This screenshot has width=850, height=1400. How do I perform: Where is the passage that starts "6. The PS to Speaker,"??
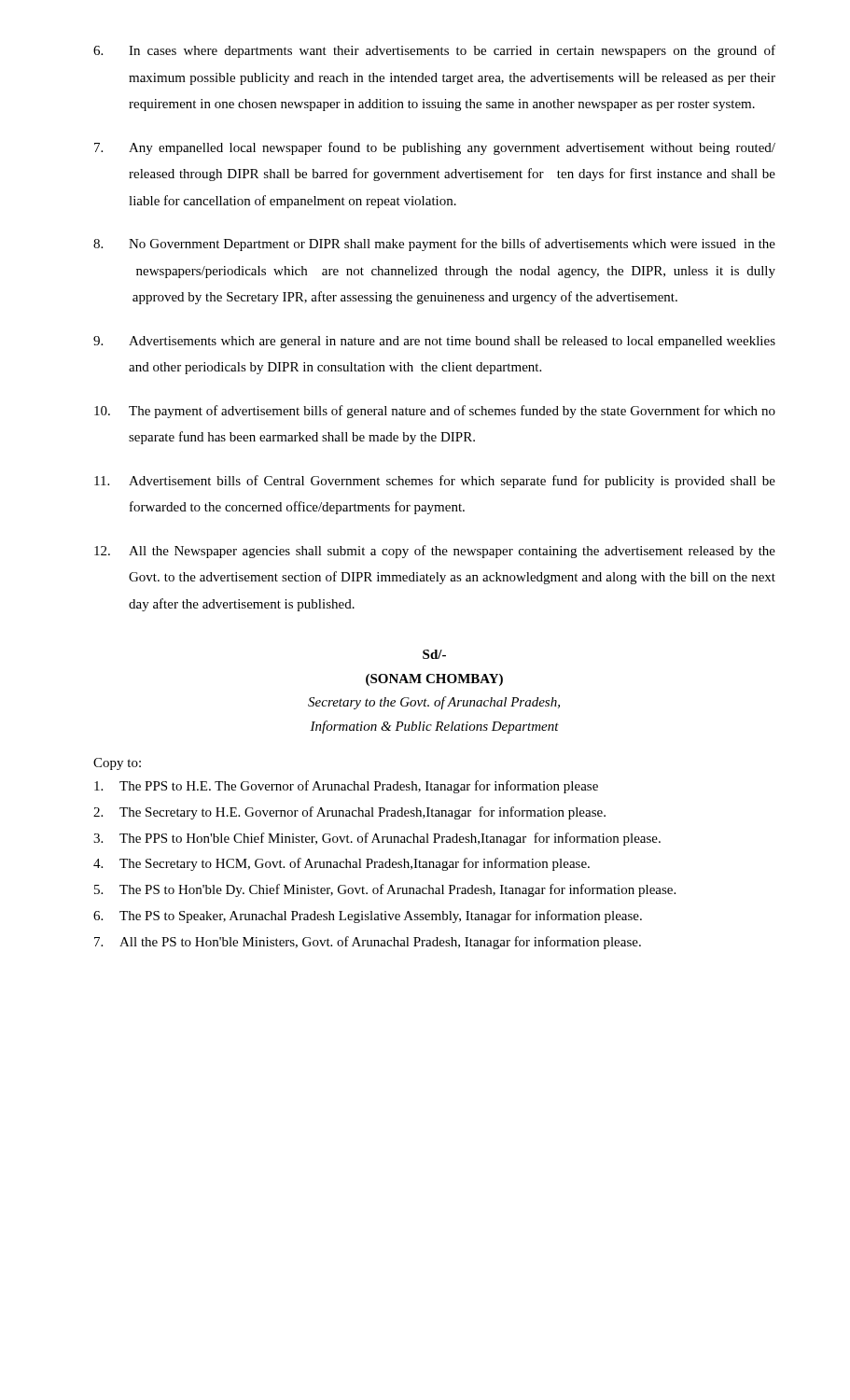coord(434,916)
